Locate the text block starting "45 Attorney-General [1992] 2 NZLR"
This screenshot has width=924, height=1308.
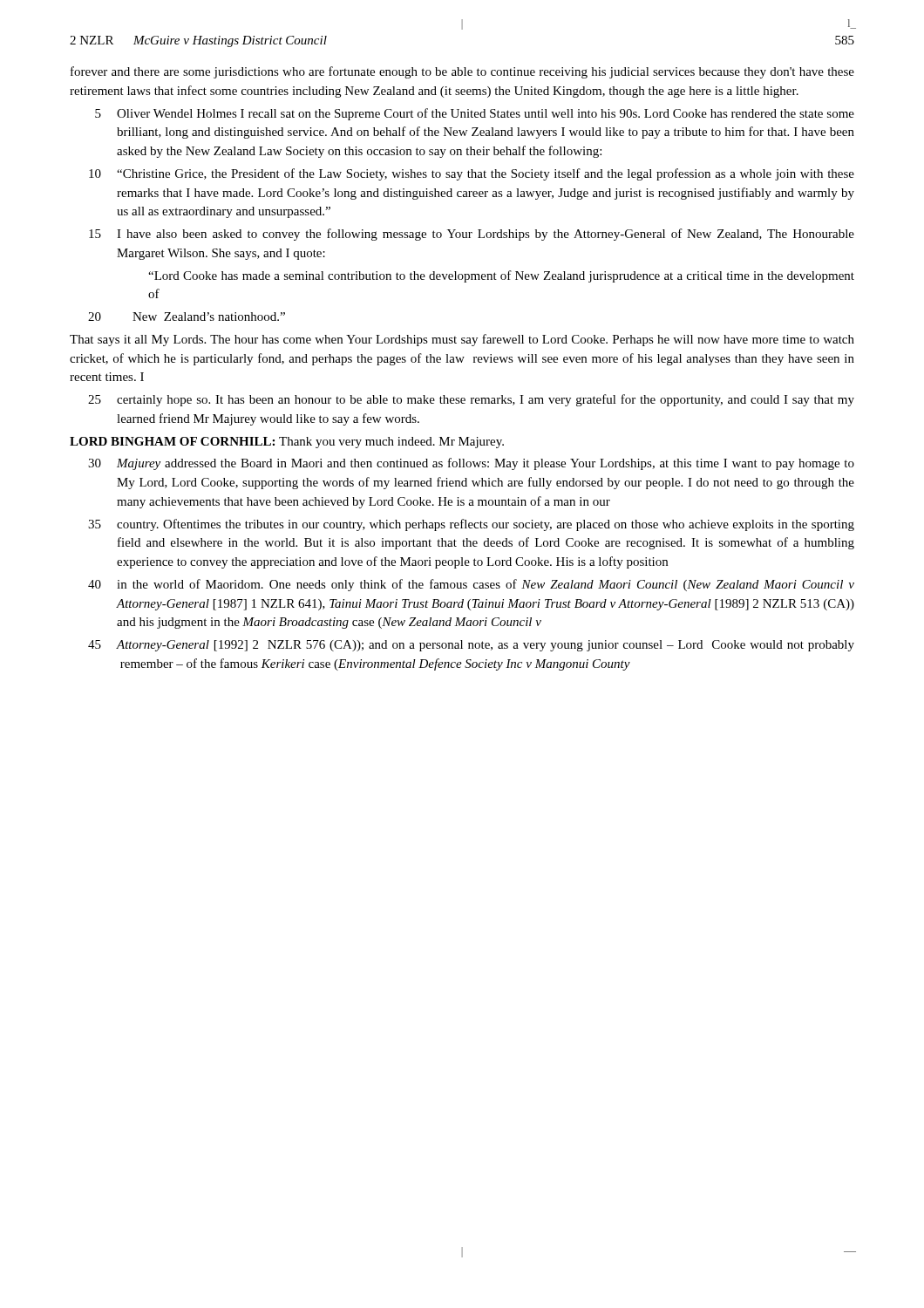click(462, 655)
